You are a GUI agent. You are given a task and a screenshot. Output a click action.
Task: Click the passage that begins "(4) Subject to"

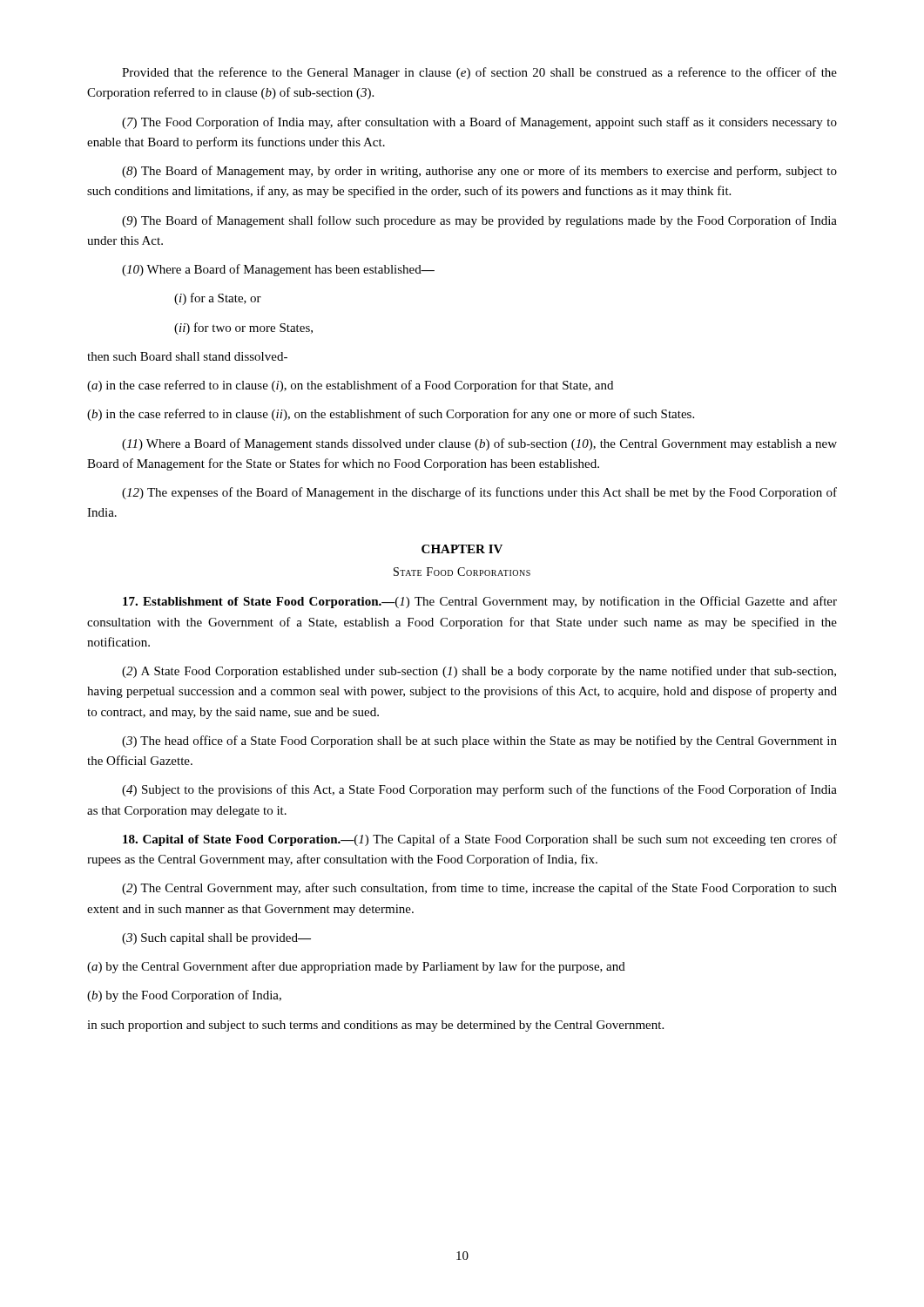point(462,801)
